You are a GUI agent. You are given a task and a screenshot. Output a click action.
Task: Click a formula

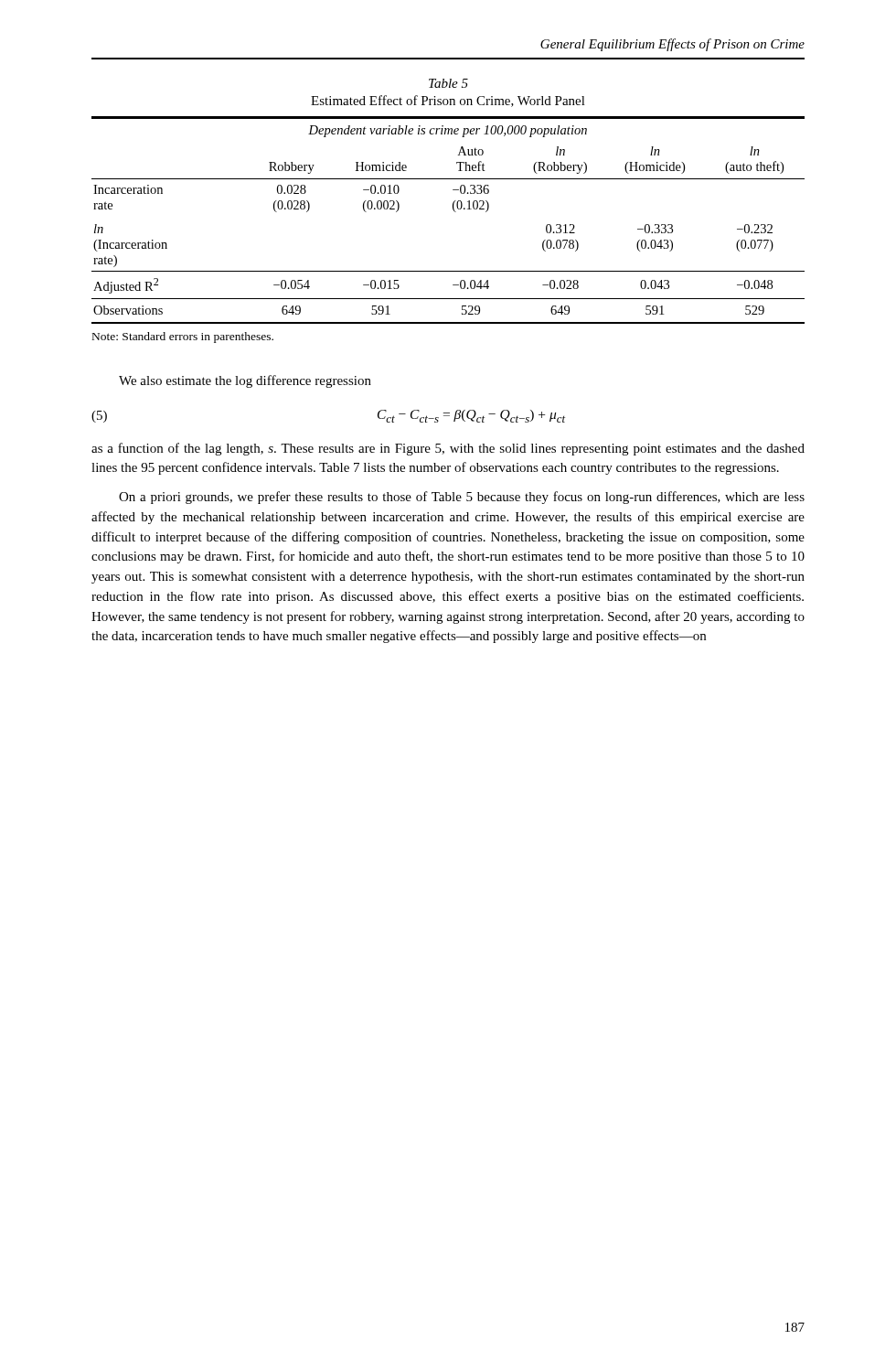point(448,416)
